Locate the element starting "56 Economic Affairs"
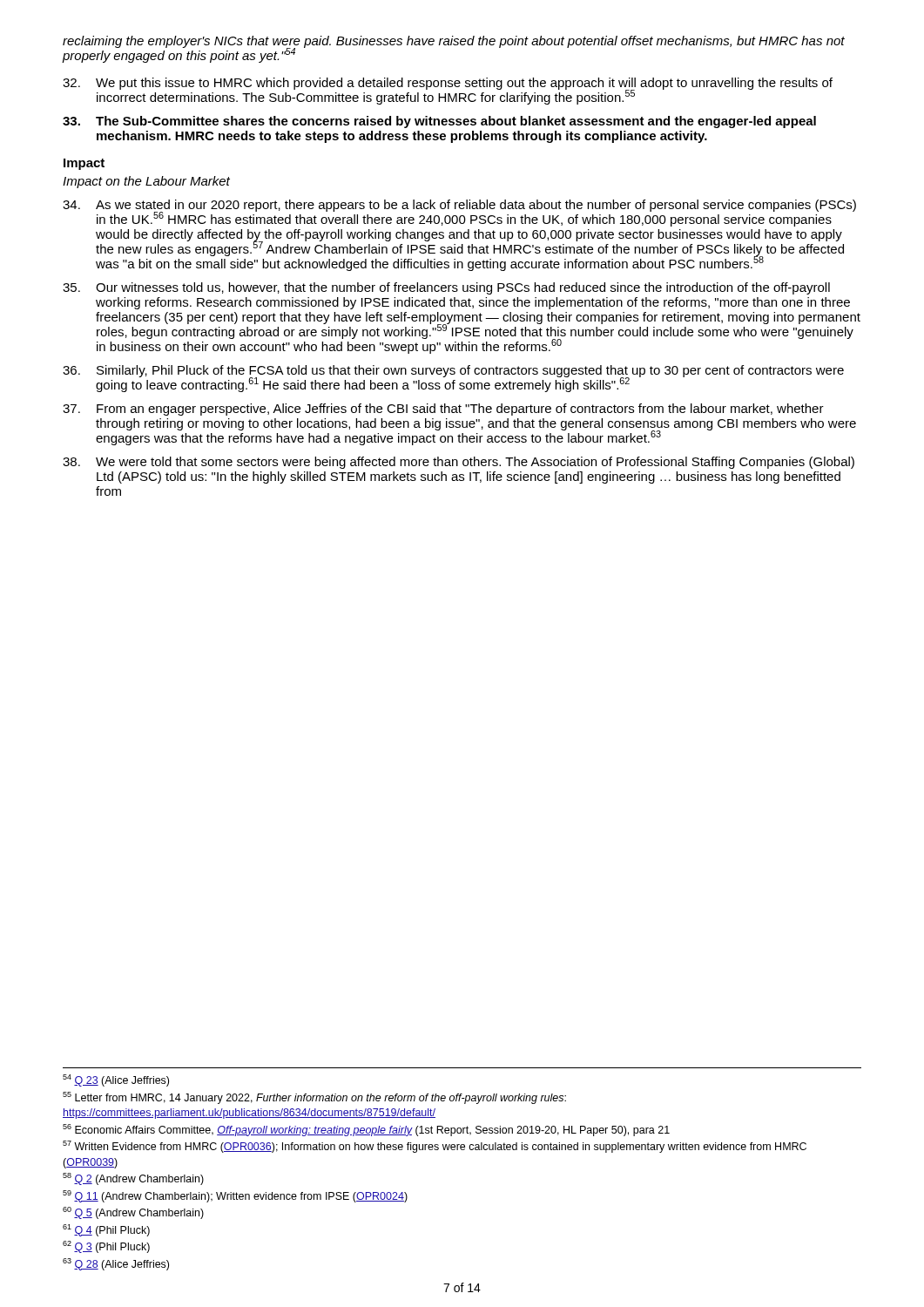924x1307 pixels. coord(366,1129)
